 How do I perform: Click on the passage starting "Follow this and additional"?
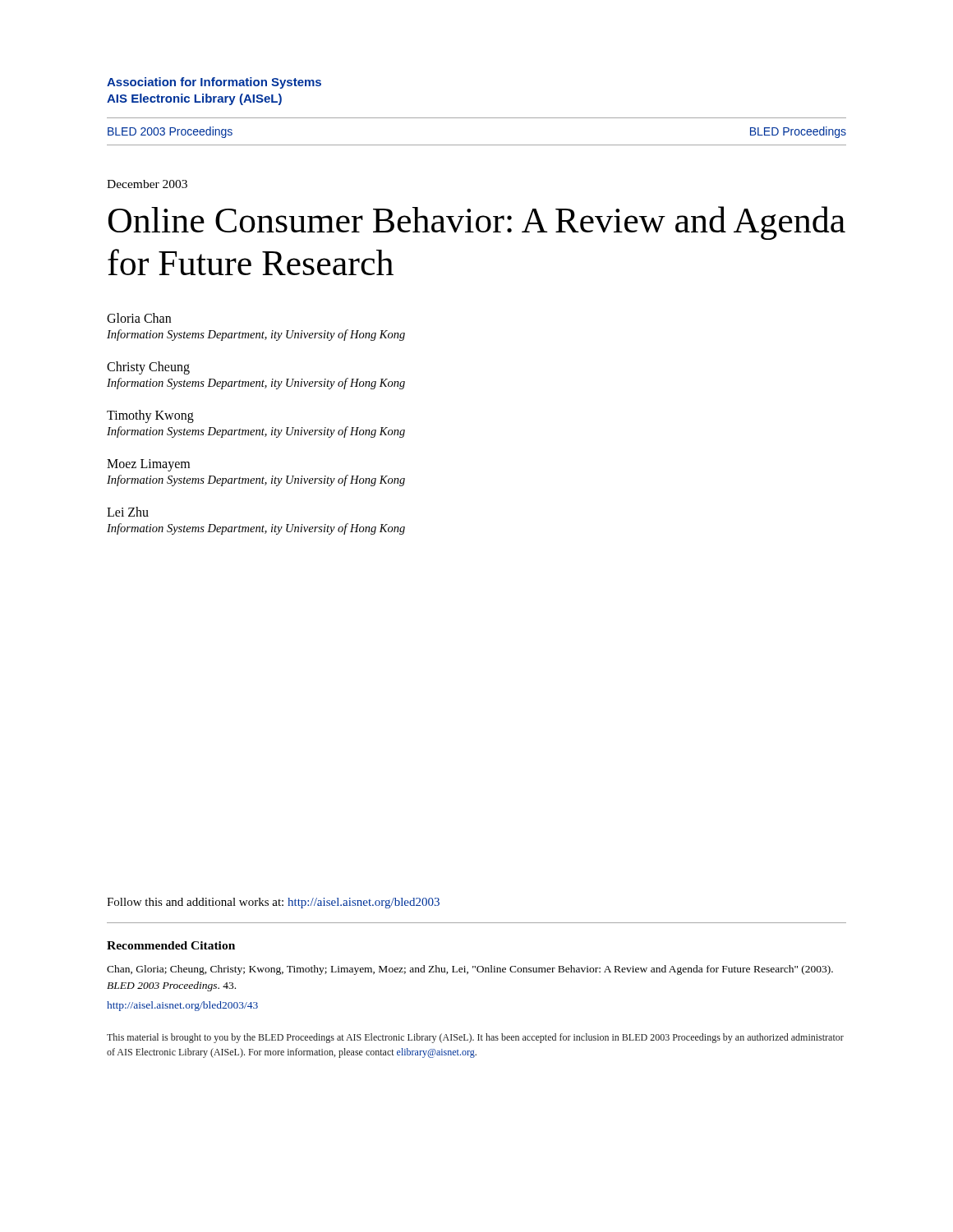273,901
